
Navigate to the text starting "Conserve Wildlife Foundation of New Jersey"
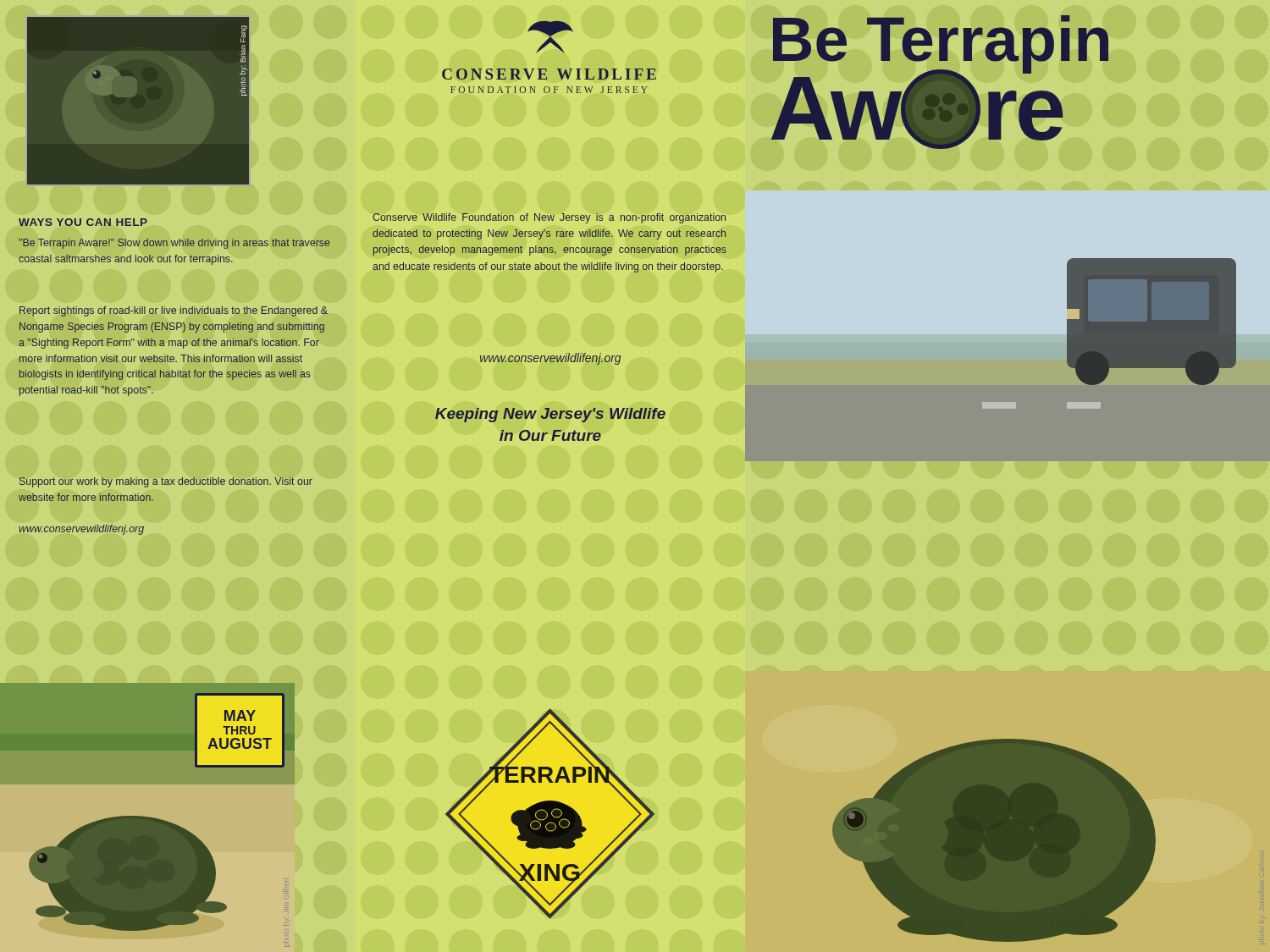[549, 242]
